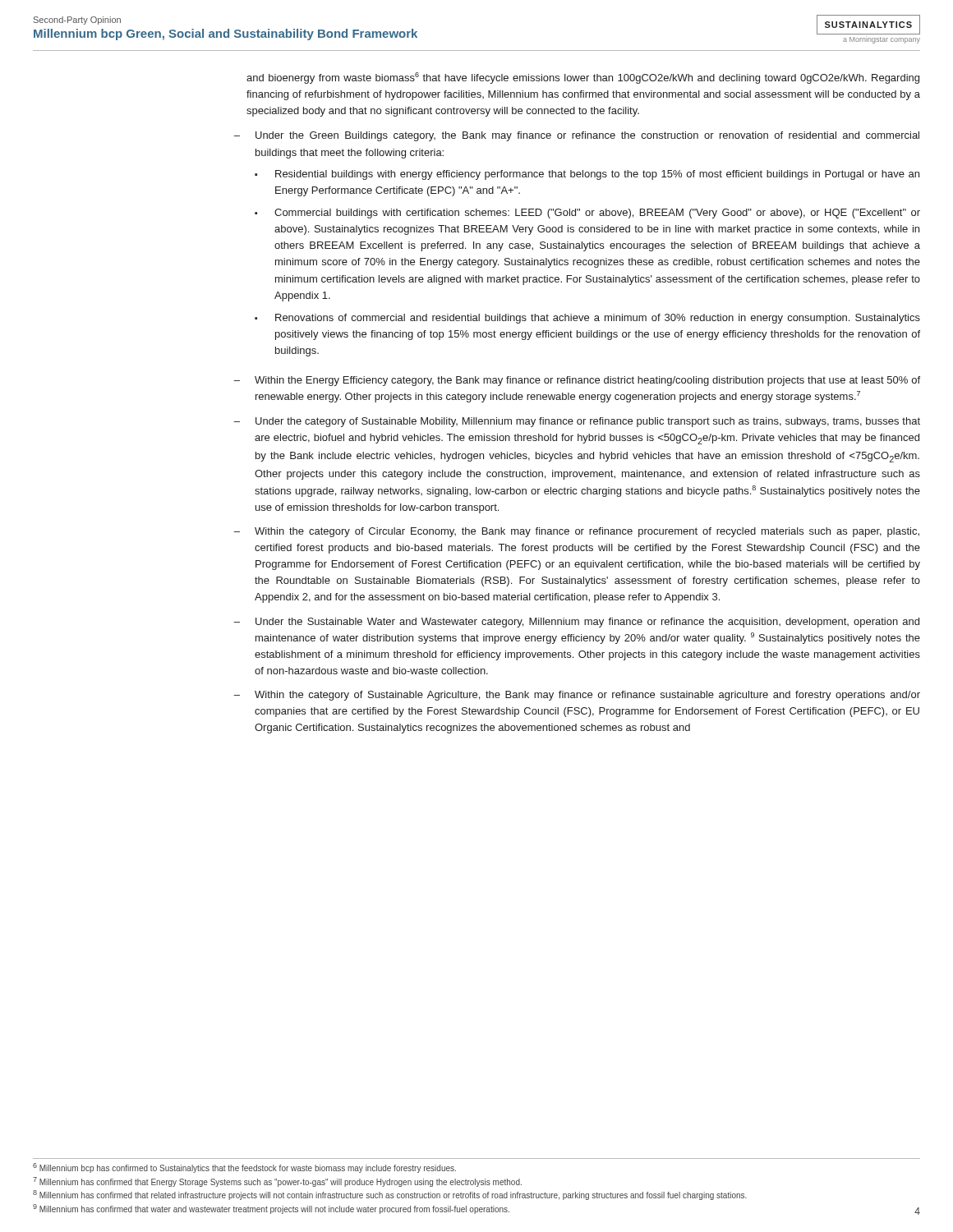Find the passage starting "– Under the category of"
The width and height of the screenshot is (953, 1232).
pyautogui.click(x=476, y=464)
